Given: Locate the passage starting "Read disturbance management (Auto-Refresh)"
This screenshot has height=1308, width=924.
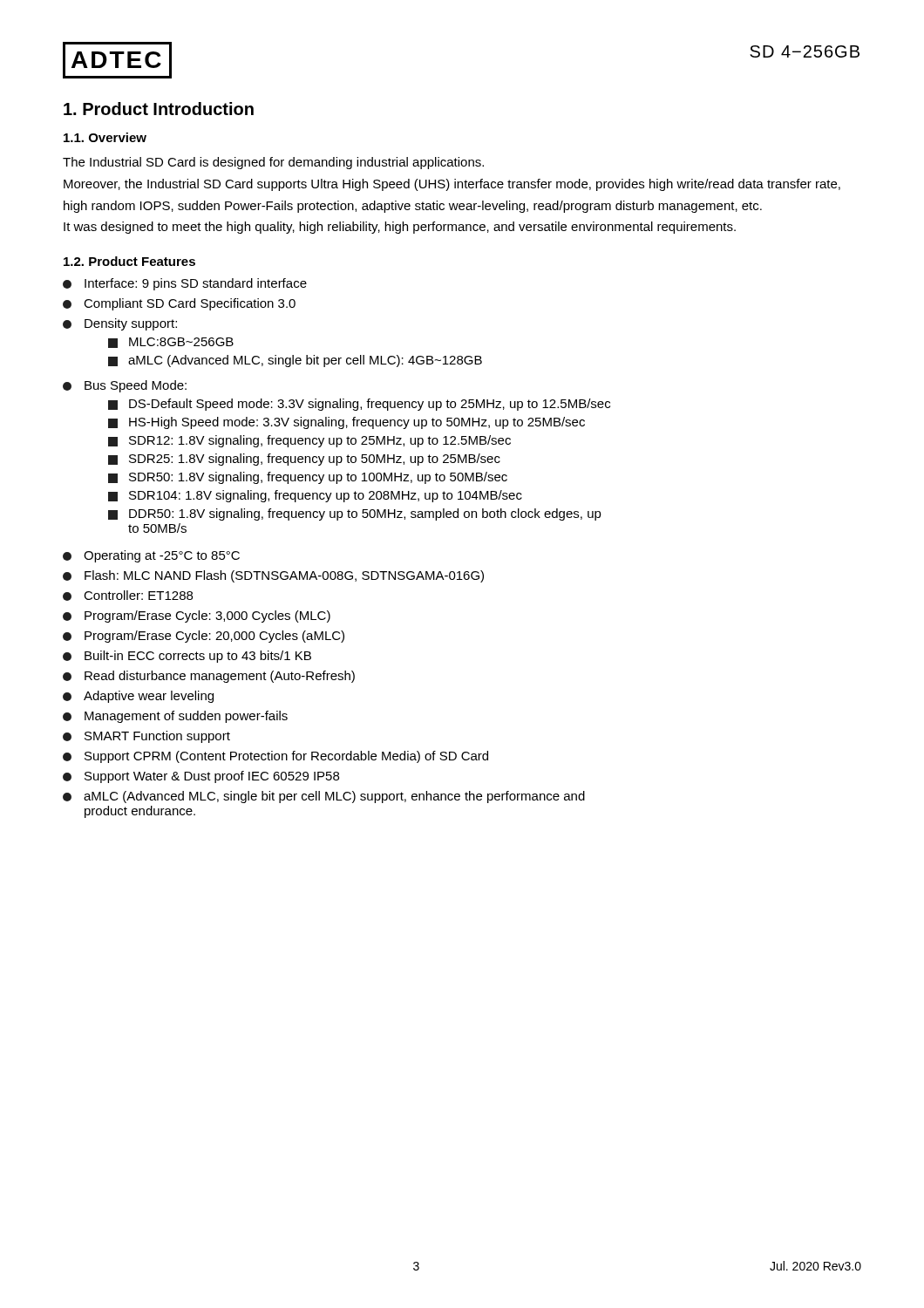Looking at the screenshot, I should (x=209, y=677).
